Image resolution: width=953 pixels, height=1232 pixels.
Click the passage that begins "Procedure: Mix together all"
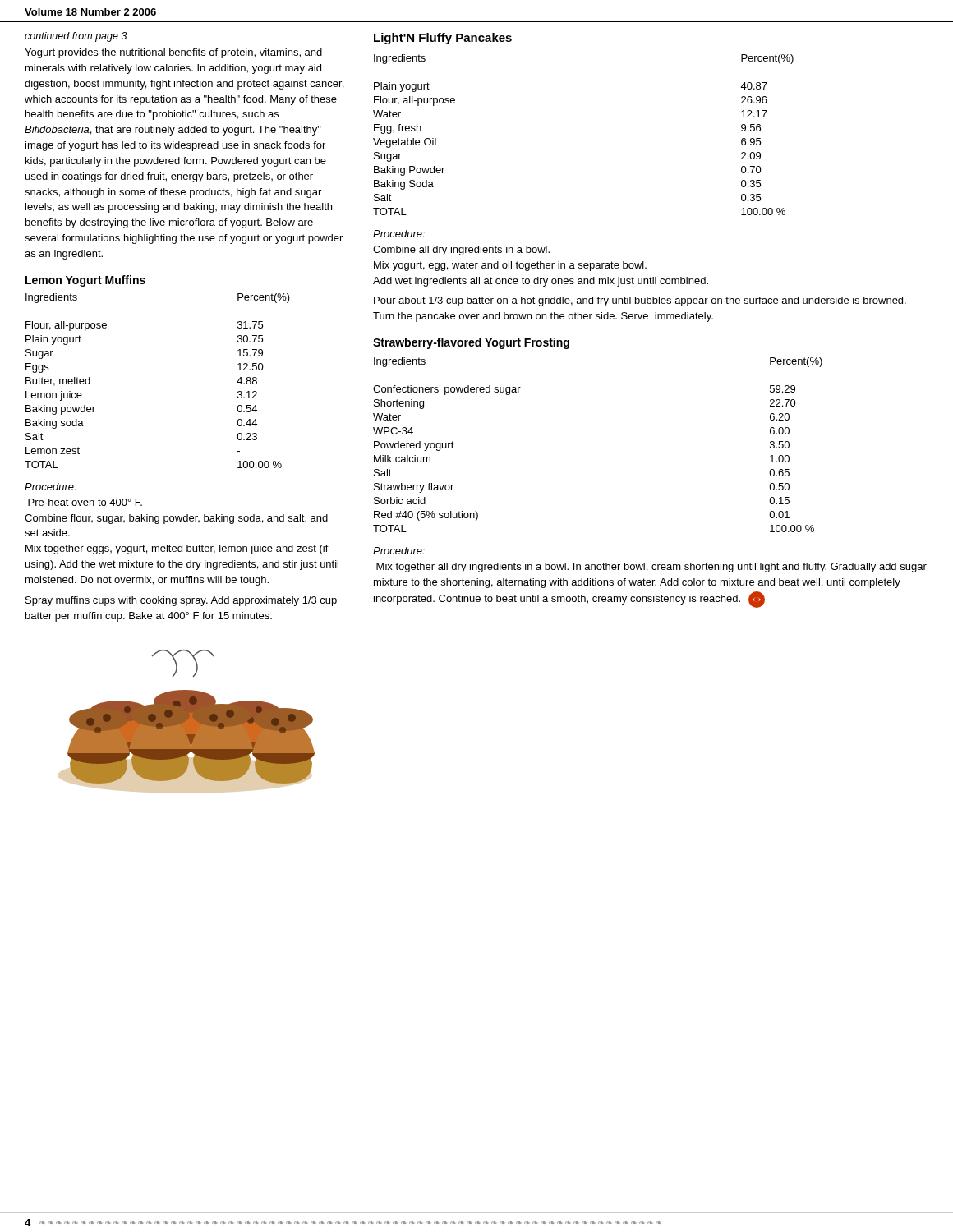(650, 576)
